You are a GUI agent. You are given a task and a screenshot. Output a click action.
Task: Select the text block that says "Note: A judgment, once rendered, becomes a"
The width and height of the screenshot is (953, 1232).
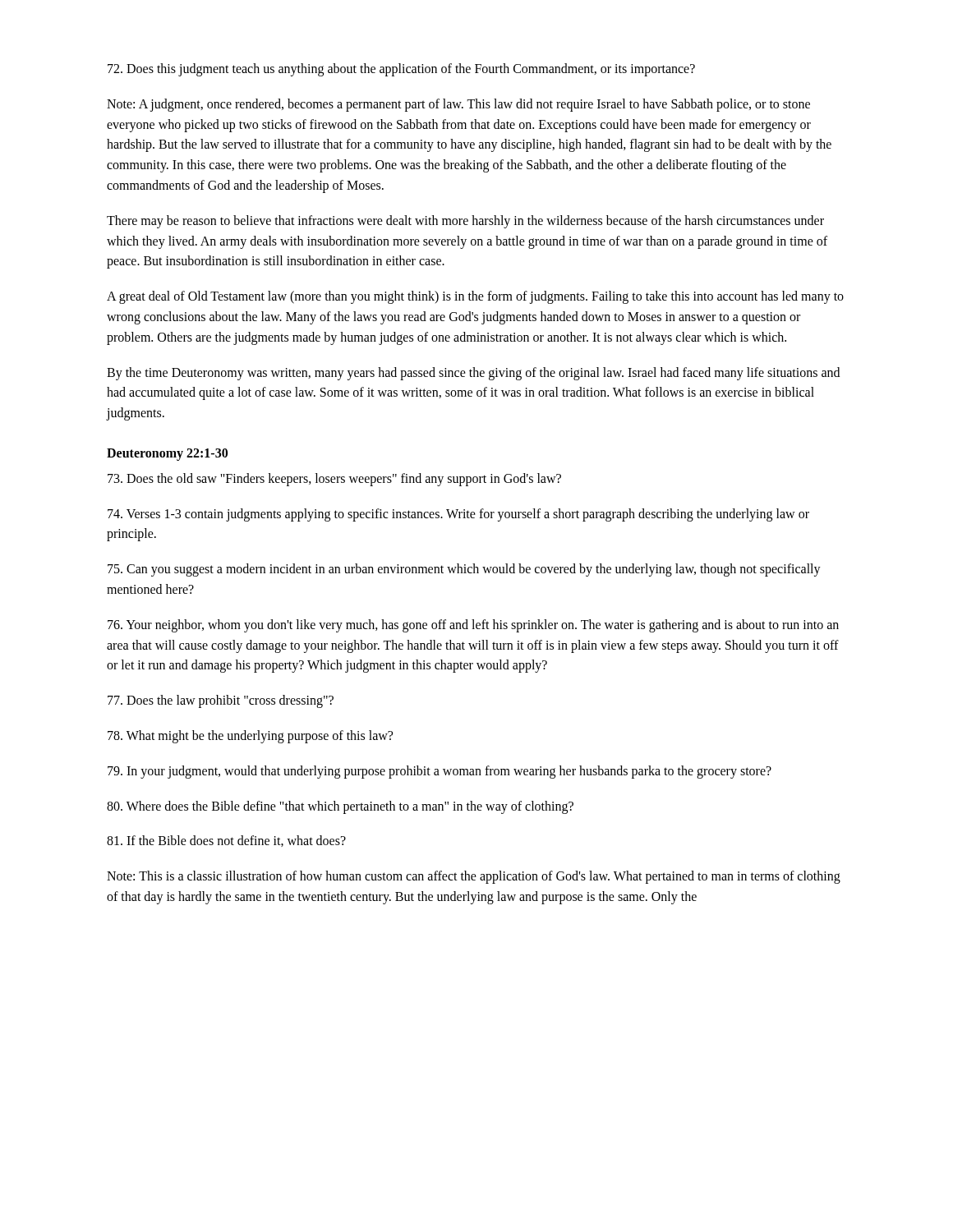coord(469,144)
